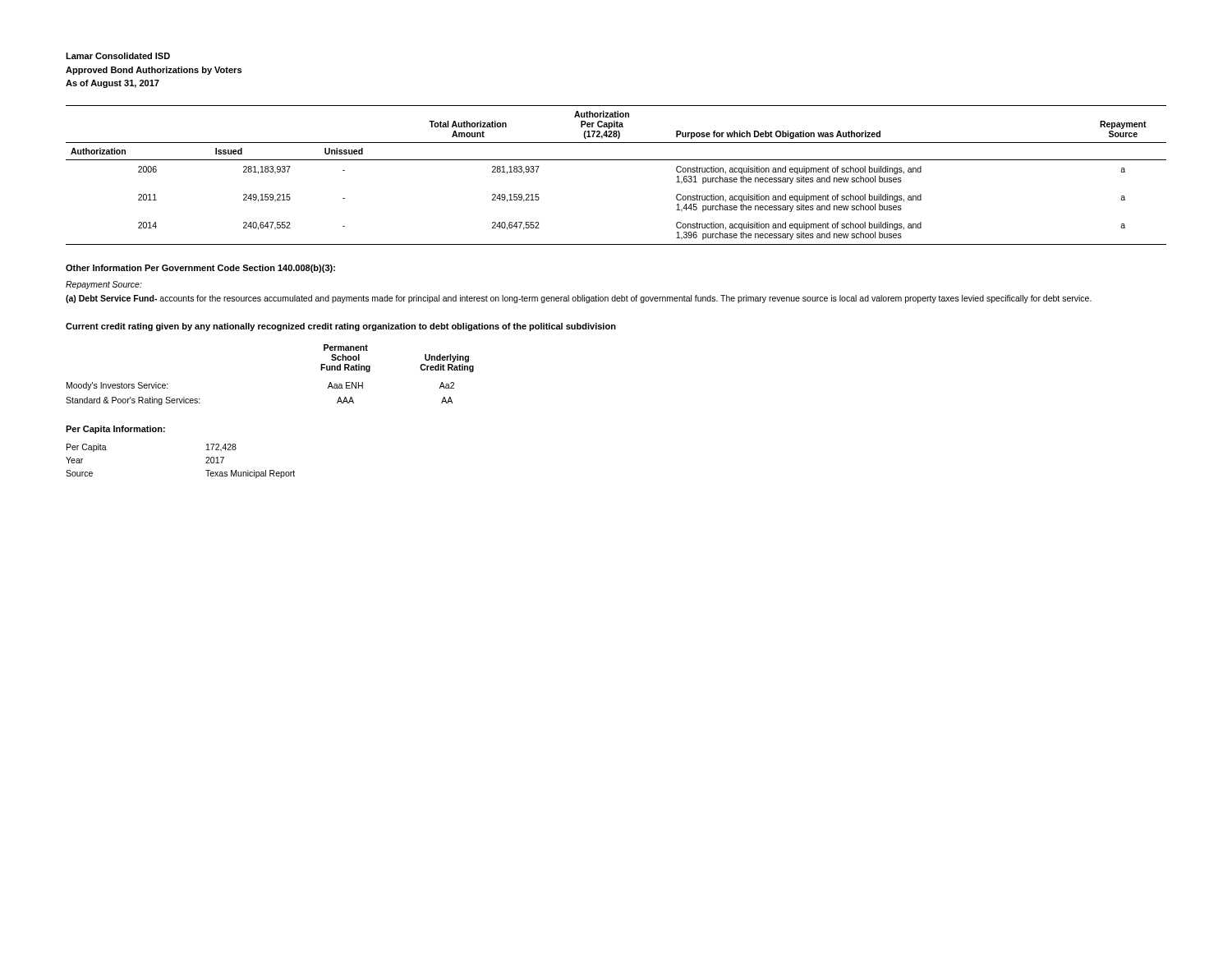Find the table that mentions "Repayment Source"
The height and width of the screenshot is (953, 1232).
(616, 175)
